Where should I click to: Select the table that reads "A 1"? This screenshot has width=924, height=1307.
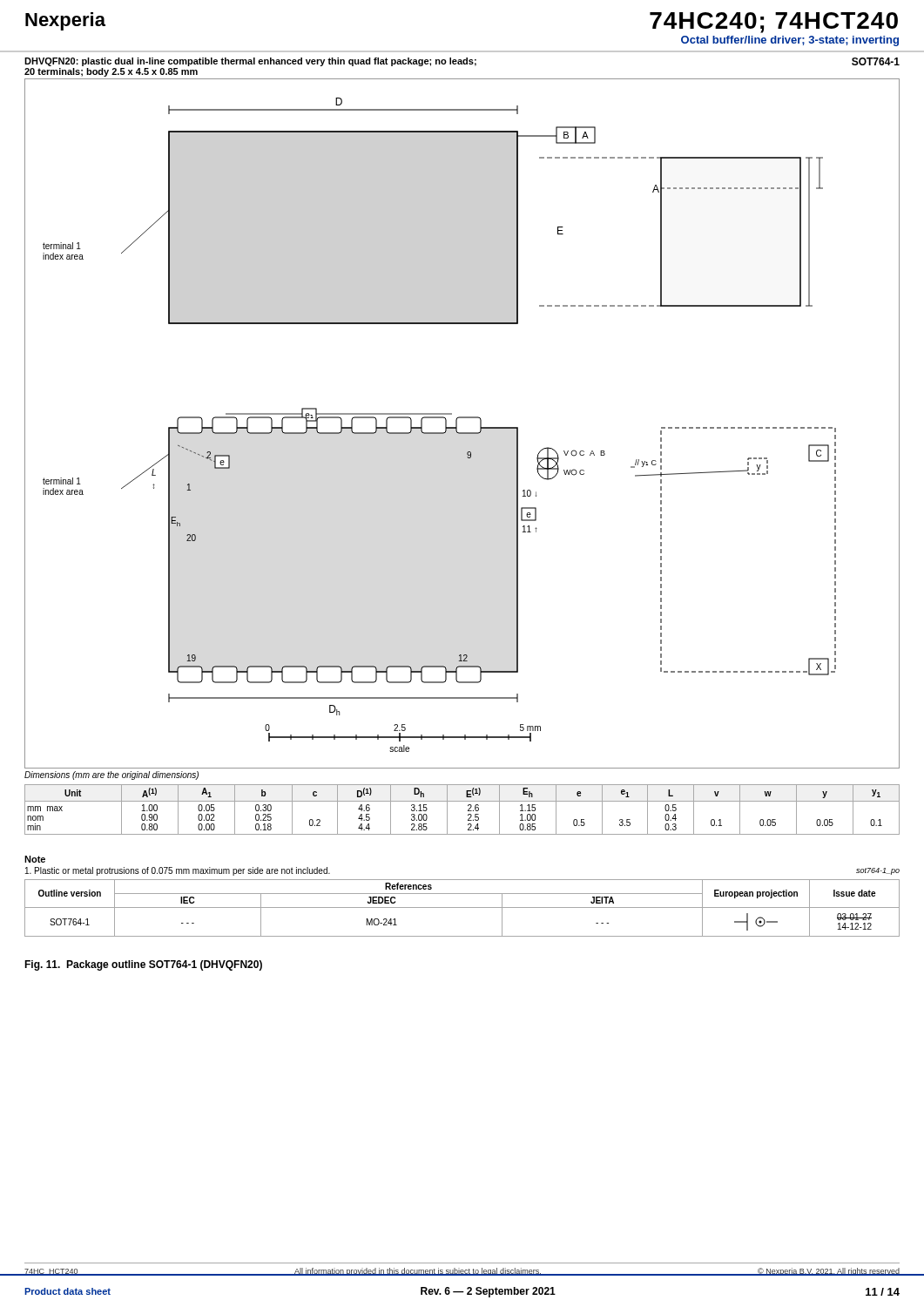[x=462, y=810]
